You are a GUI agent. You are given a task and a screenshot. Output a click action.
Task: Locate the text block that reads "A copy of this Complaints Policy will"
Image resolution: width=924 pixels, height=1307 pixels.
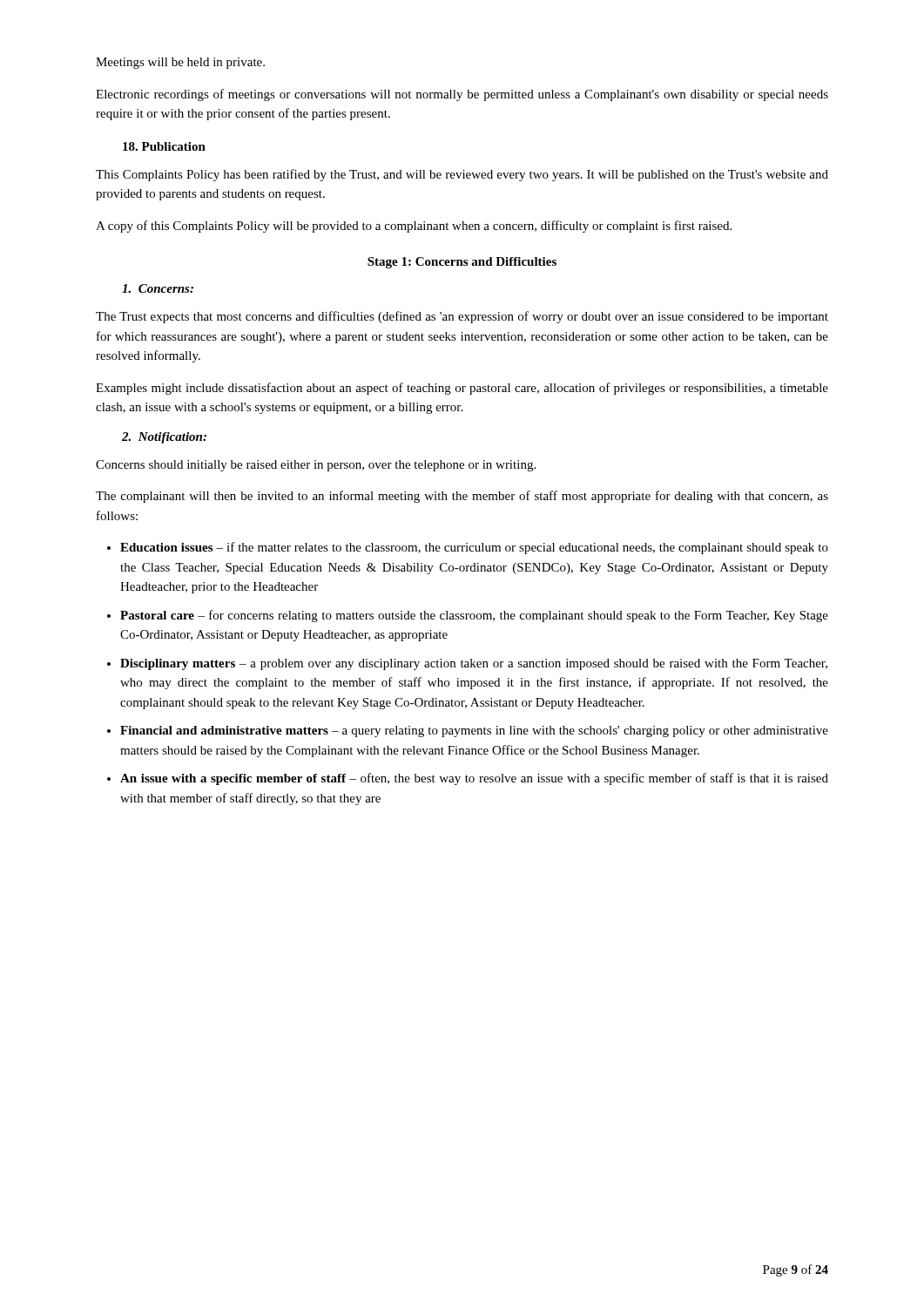pyautogui.click(x=462, y=225)
